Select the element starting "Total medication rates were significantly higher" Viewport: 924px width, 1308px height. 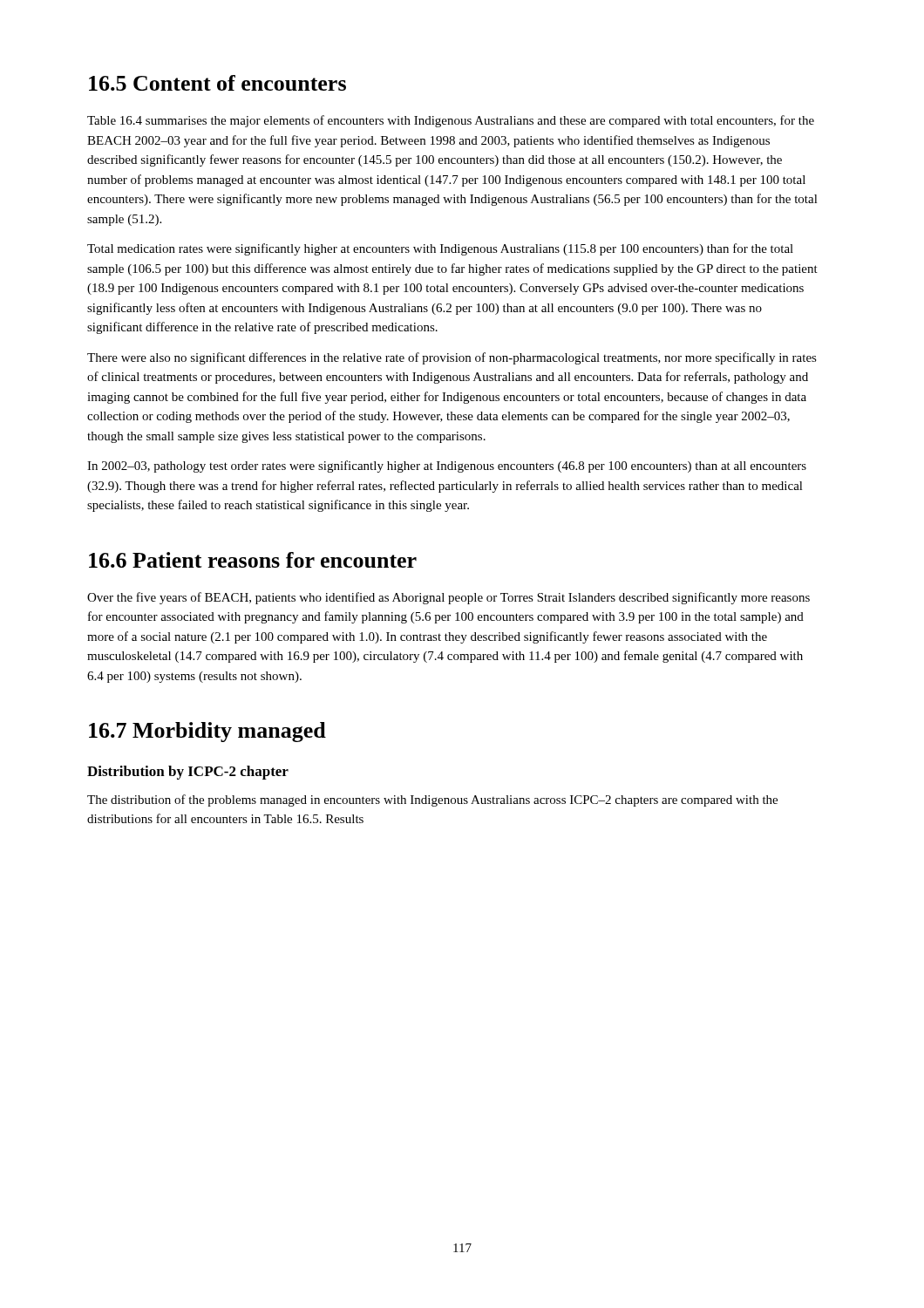pos(453,288)
